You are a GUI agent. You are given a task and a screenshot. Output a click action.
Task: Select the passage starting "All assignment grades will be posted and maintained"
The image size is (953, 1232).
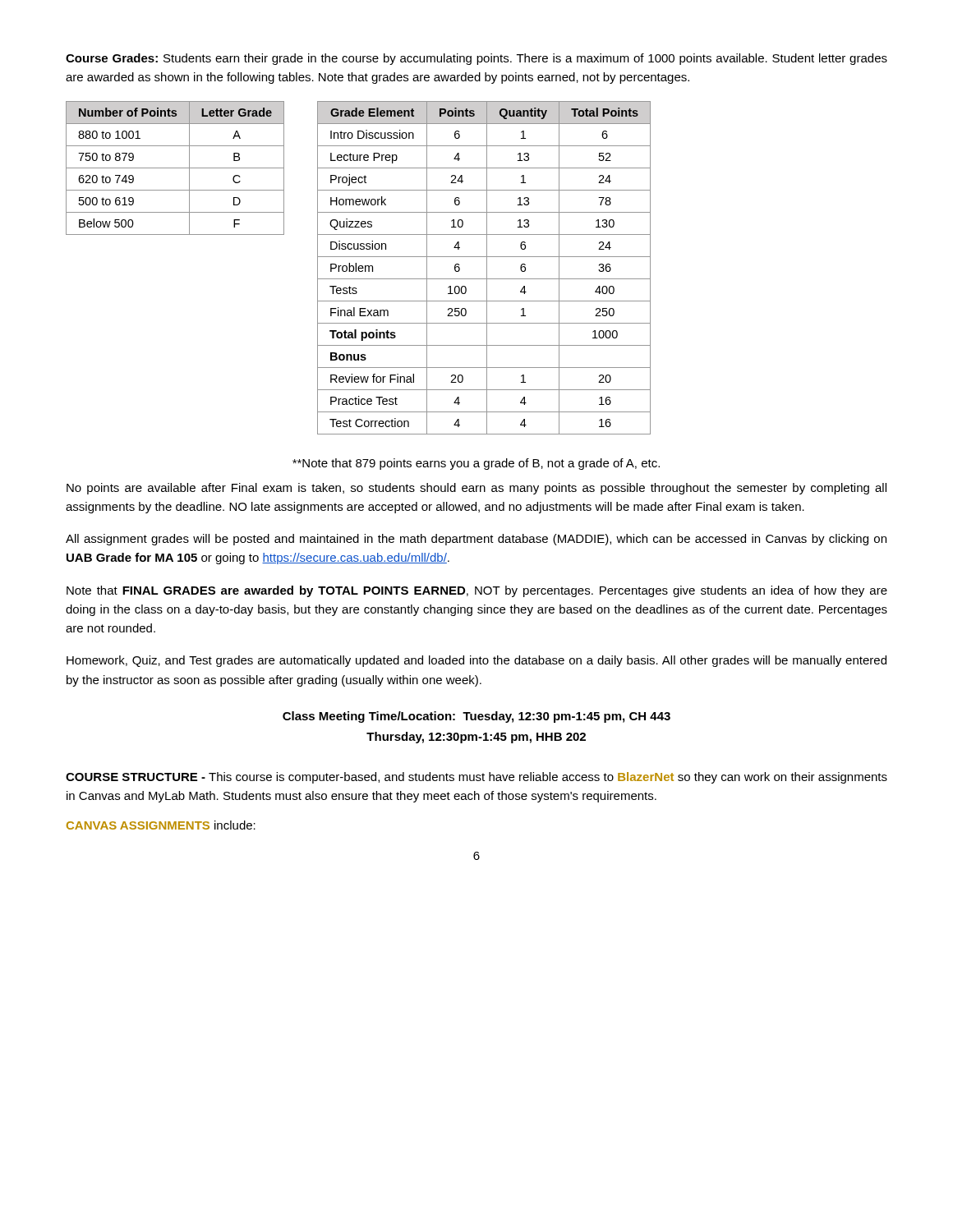[x=476, y=548]
